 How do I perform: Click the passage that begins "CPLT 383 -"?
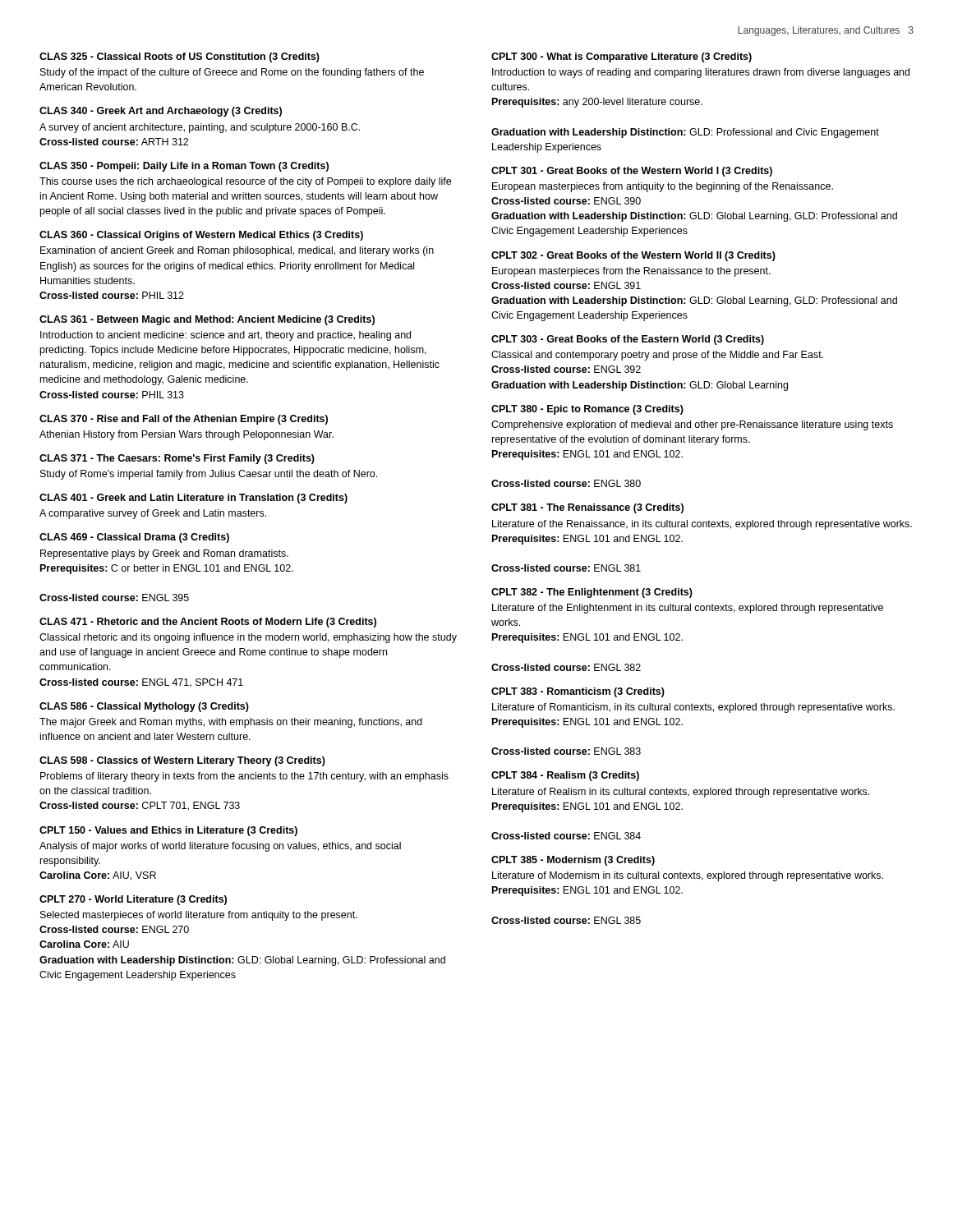578,692
